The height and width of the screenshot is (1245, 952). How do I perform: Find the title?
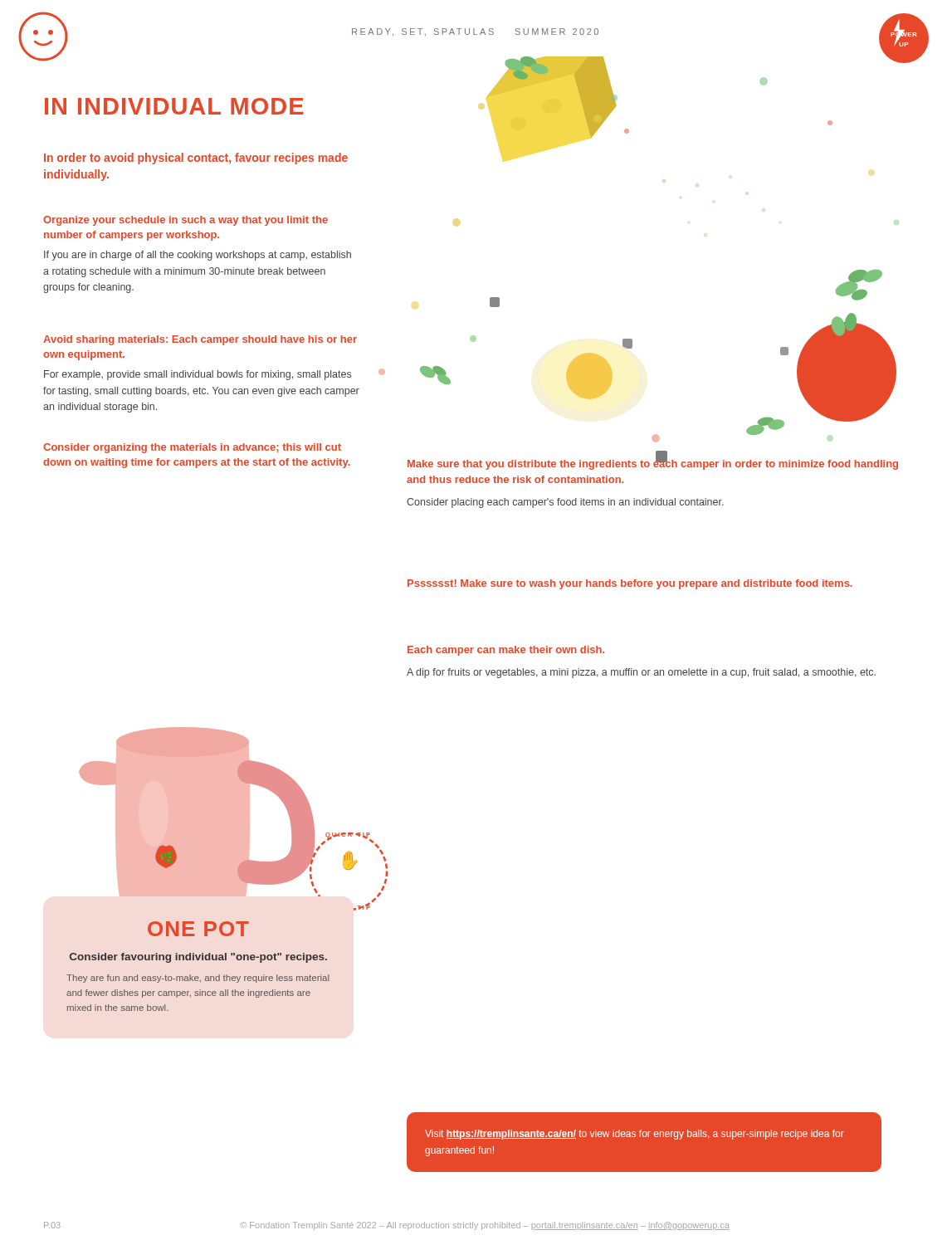pos(174,106)
